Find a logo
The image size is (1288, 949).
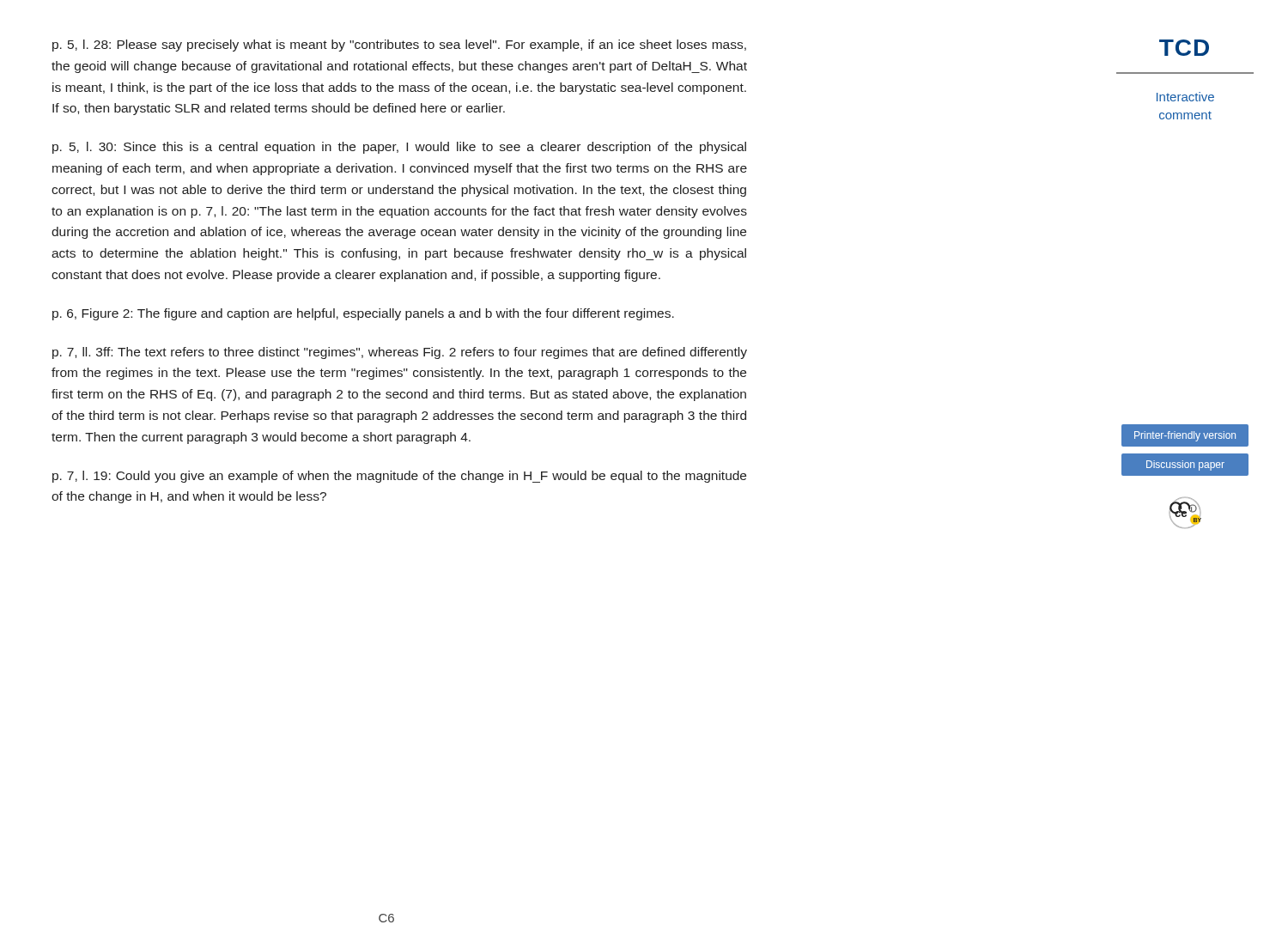(x=1185, y=513)
